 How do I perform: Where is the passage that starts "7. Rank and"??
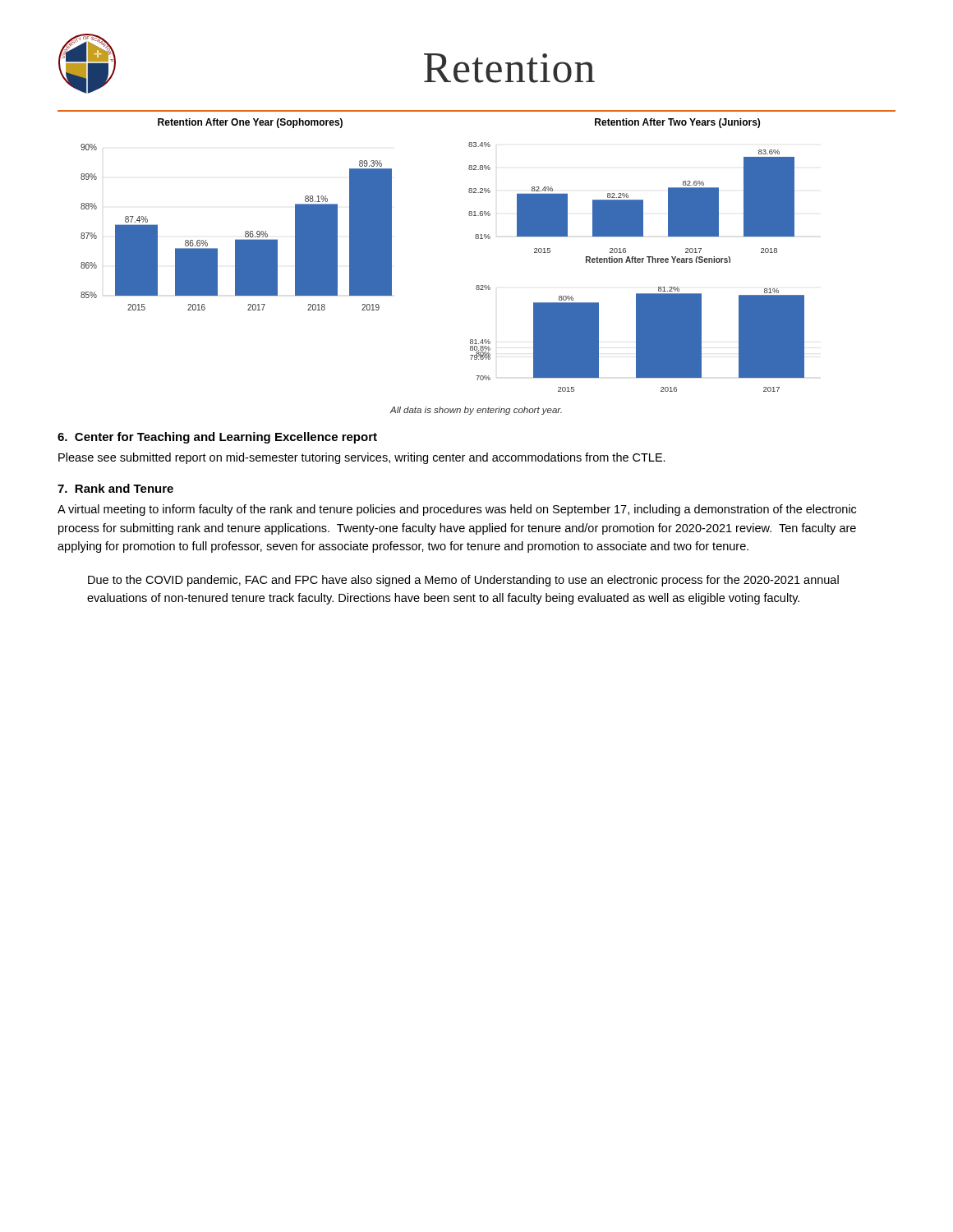[x=476, y=519]
